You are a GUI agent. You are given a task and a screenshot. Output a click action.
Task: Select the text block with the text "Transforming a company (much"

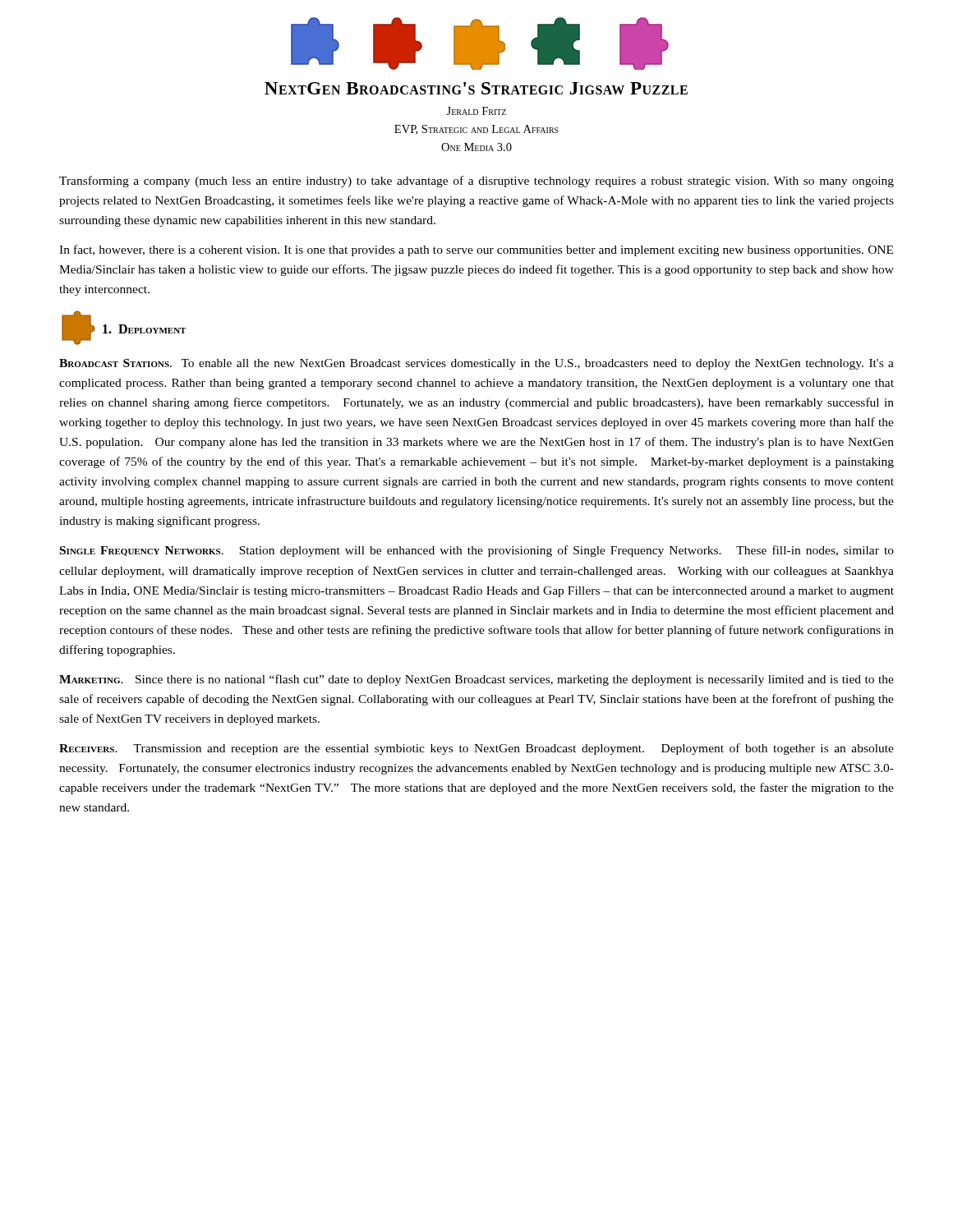point(476,200)
